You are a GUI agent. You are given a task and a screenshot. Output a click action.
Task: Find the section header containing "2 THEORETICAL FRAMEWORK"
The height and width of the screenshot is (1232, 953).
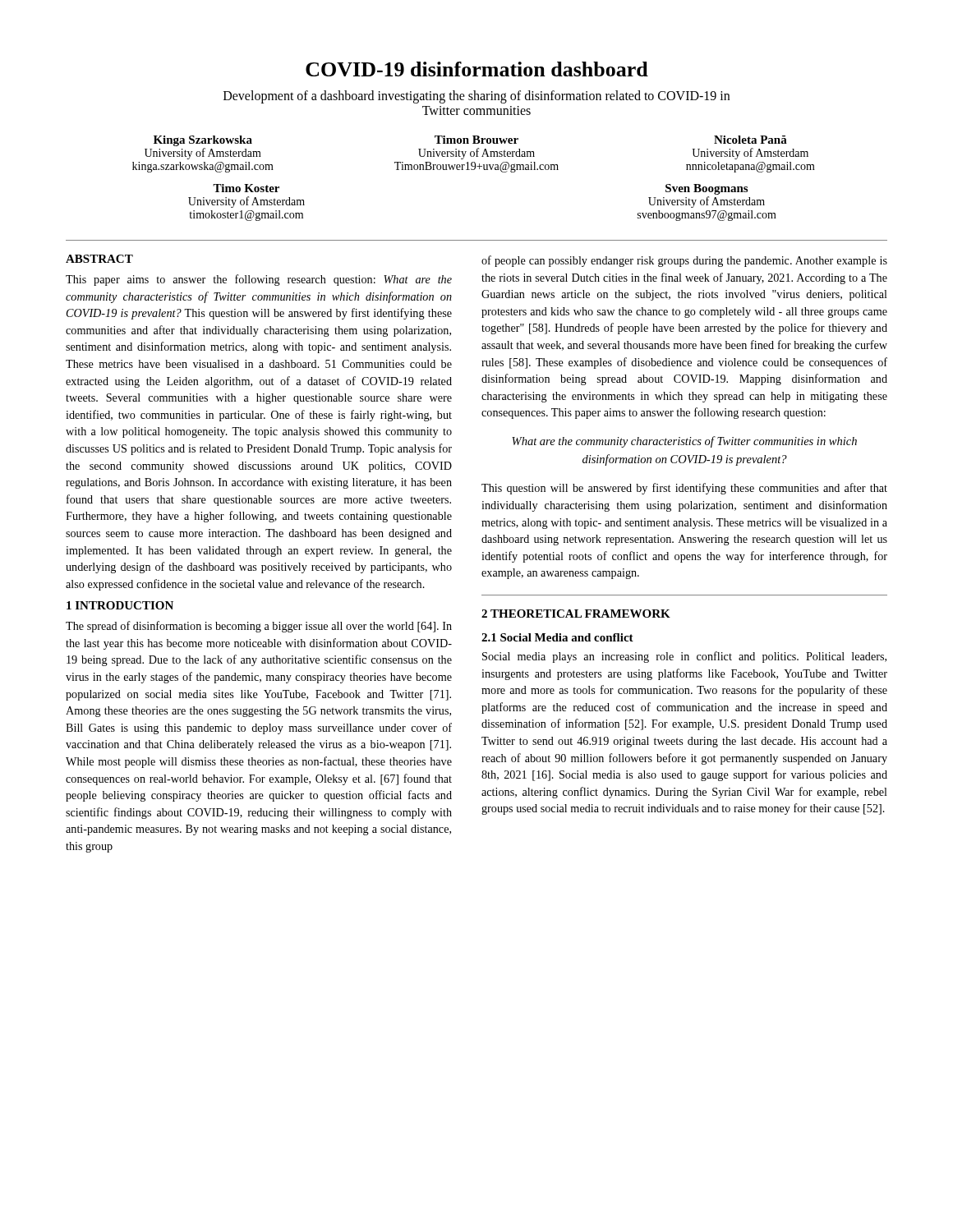click(576, 614)
